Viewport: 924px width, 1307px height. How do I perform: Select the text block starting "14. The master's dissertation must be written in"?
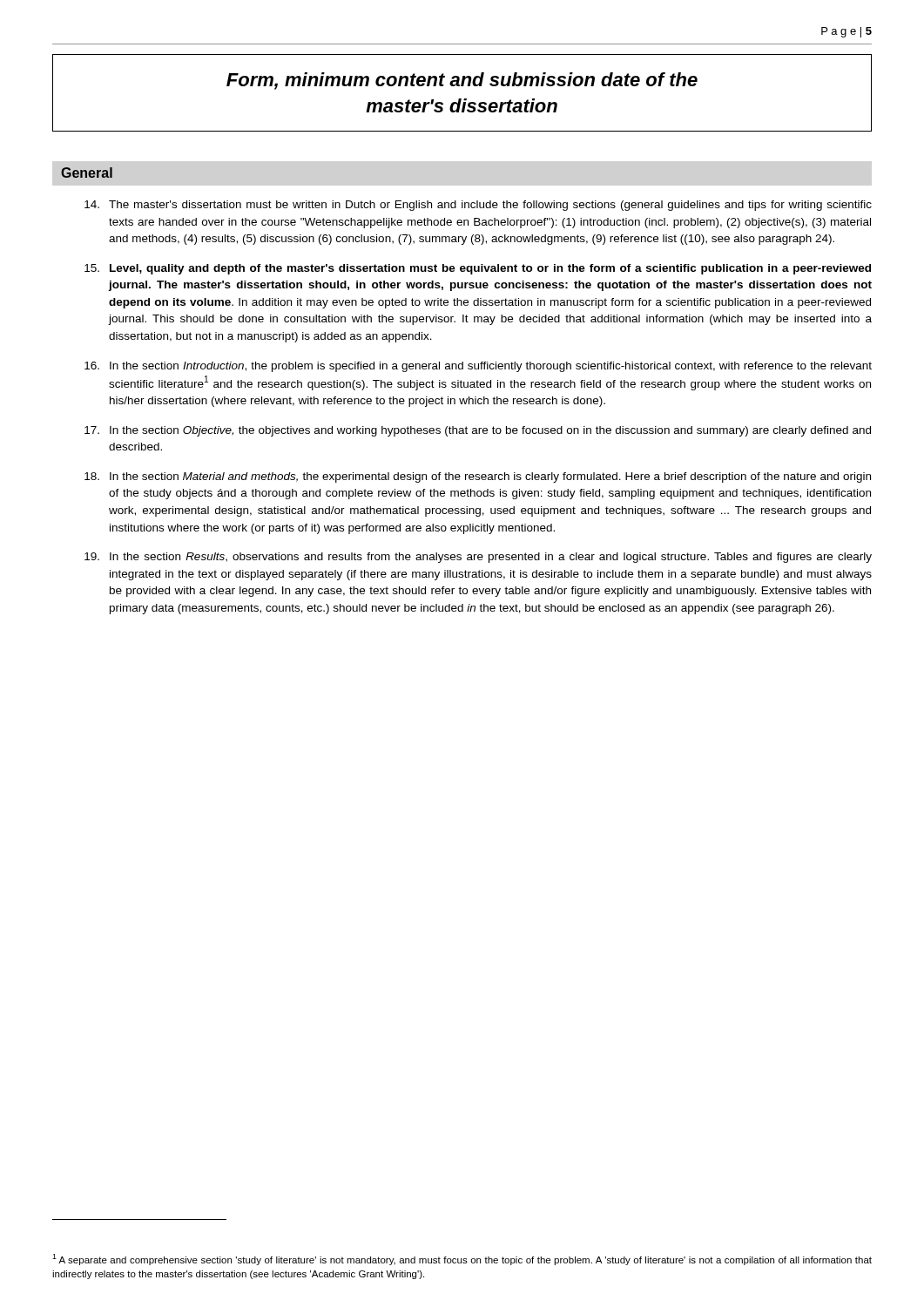point(462,222)
